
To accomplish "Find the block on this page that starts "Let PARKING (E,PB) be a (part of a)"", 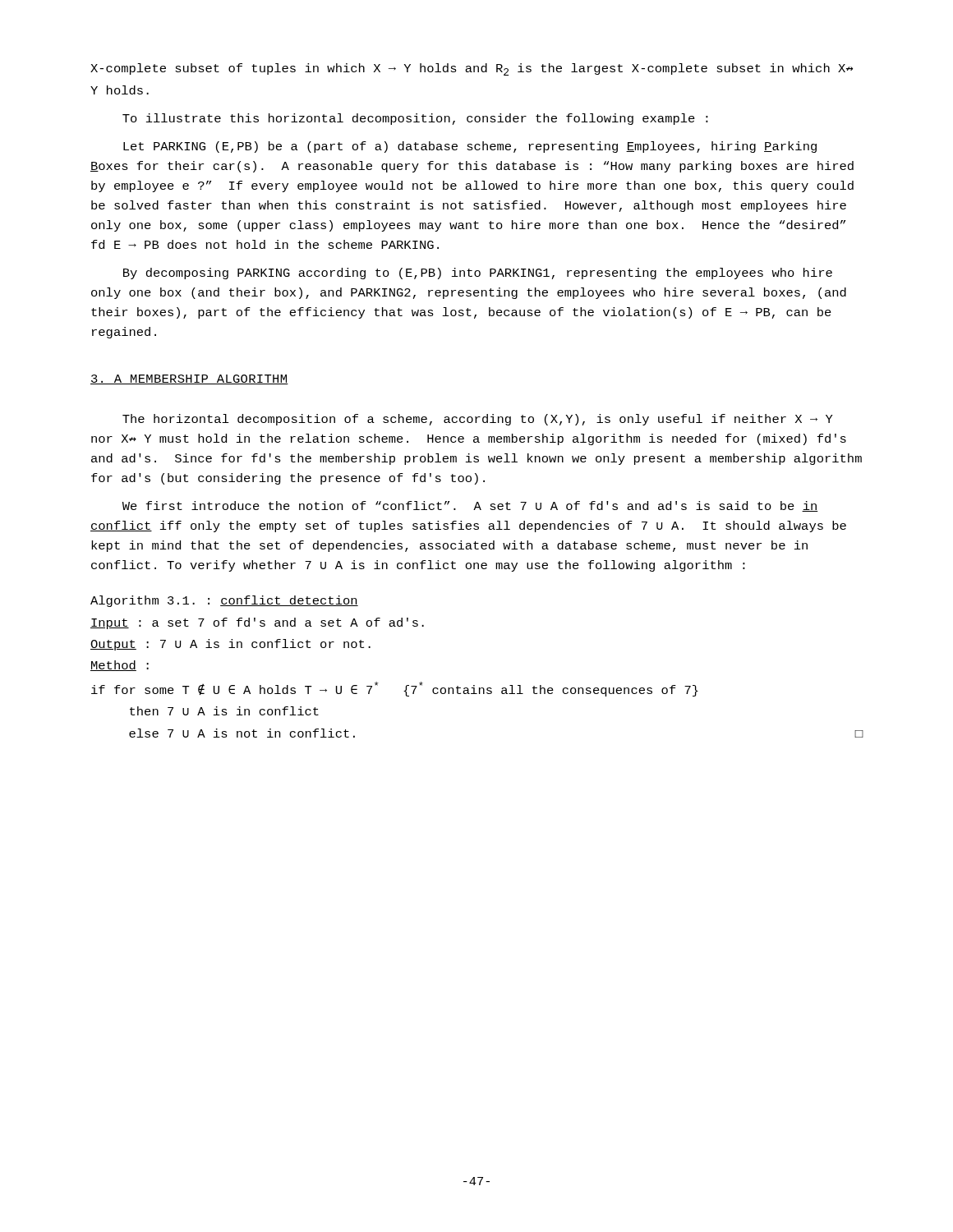I will click(x=472, y=196).
